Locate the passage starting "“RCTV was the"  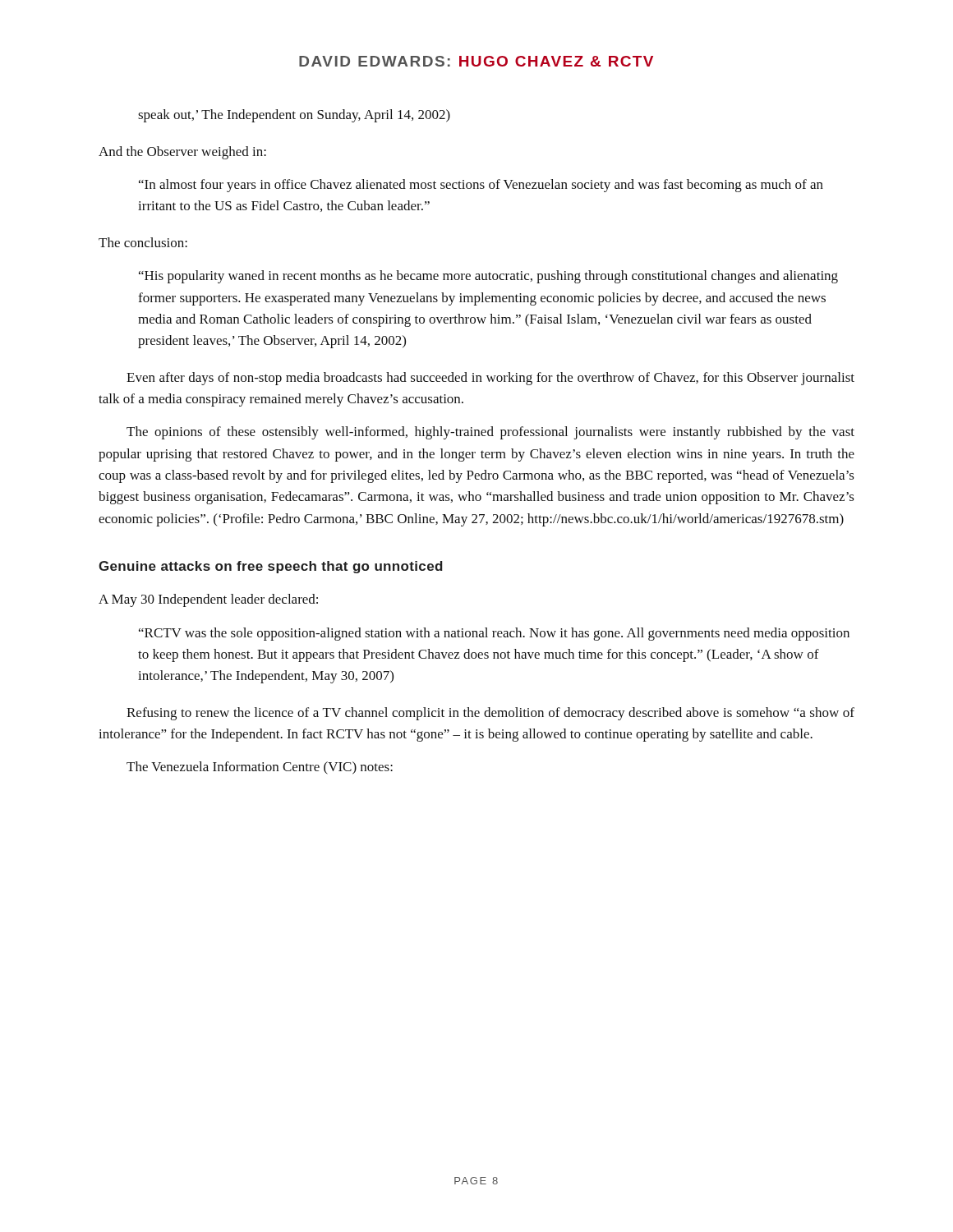click(x=494, y=654)
